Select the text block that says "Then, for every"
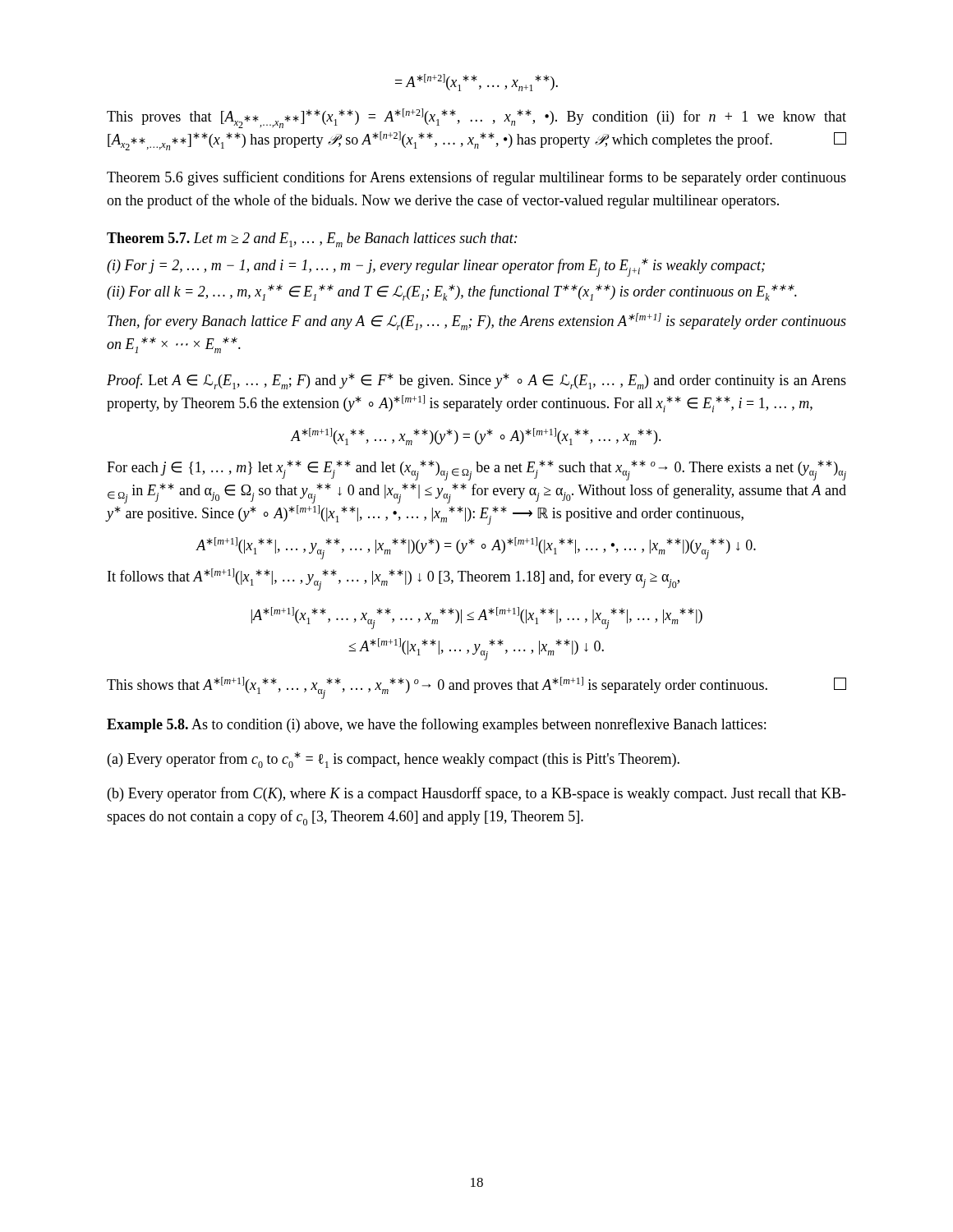 click(x=476, y=333)
